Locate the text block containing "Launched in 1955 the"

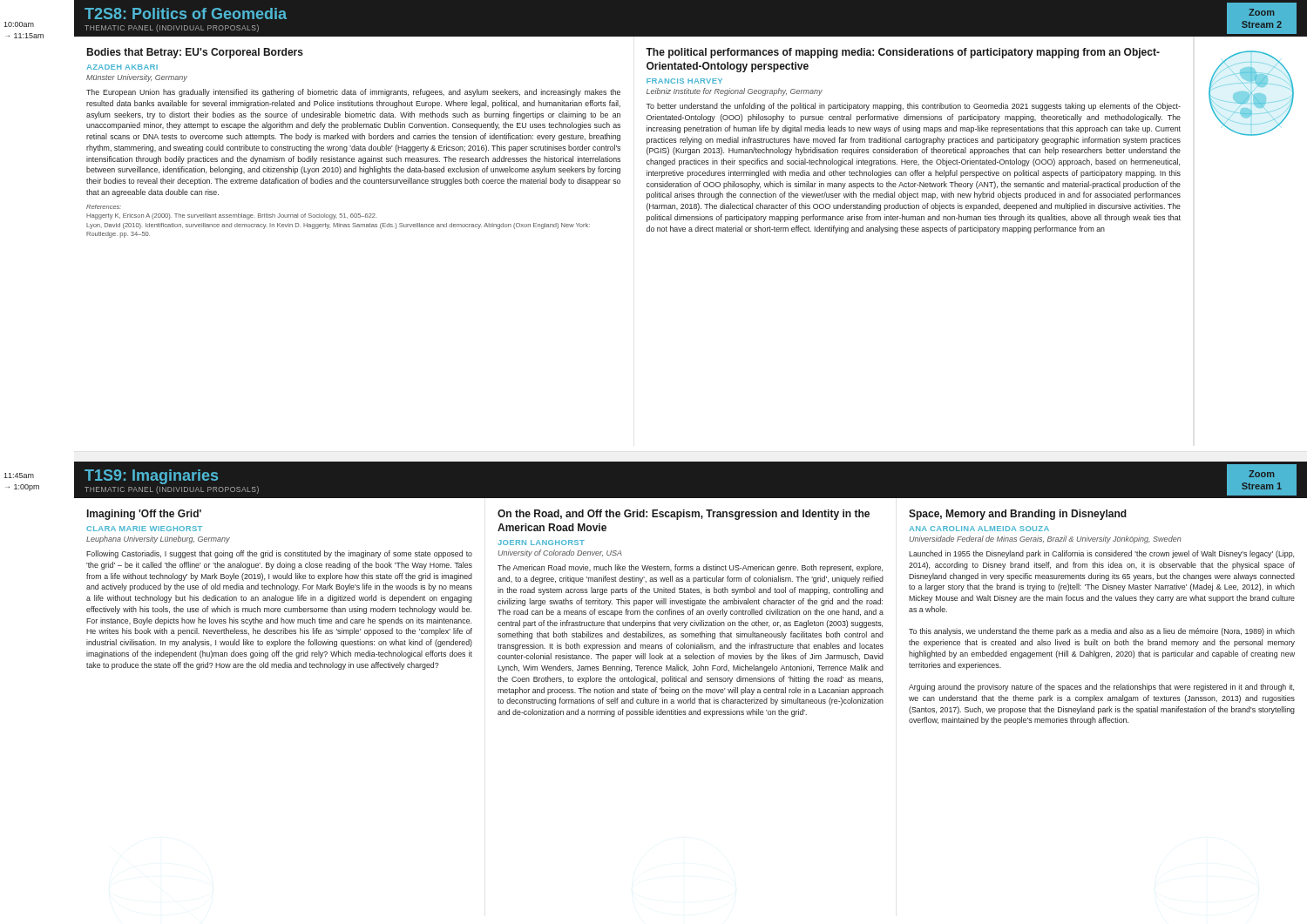(1102, 637)
